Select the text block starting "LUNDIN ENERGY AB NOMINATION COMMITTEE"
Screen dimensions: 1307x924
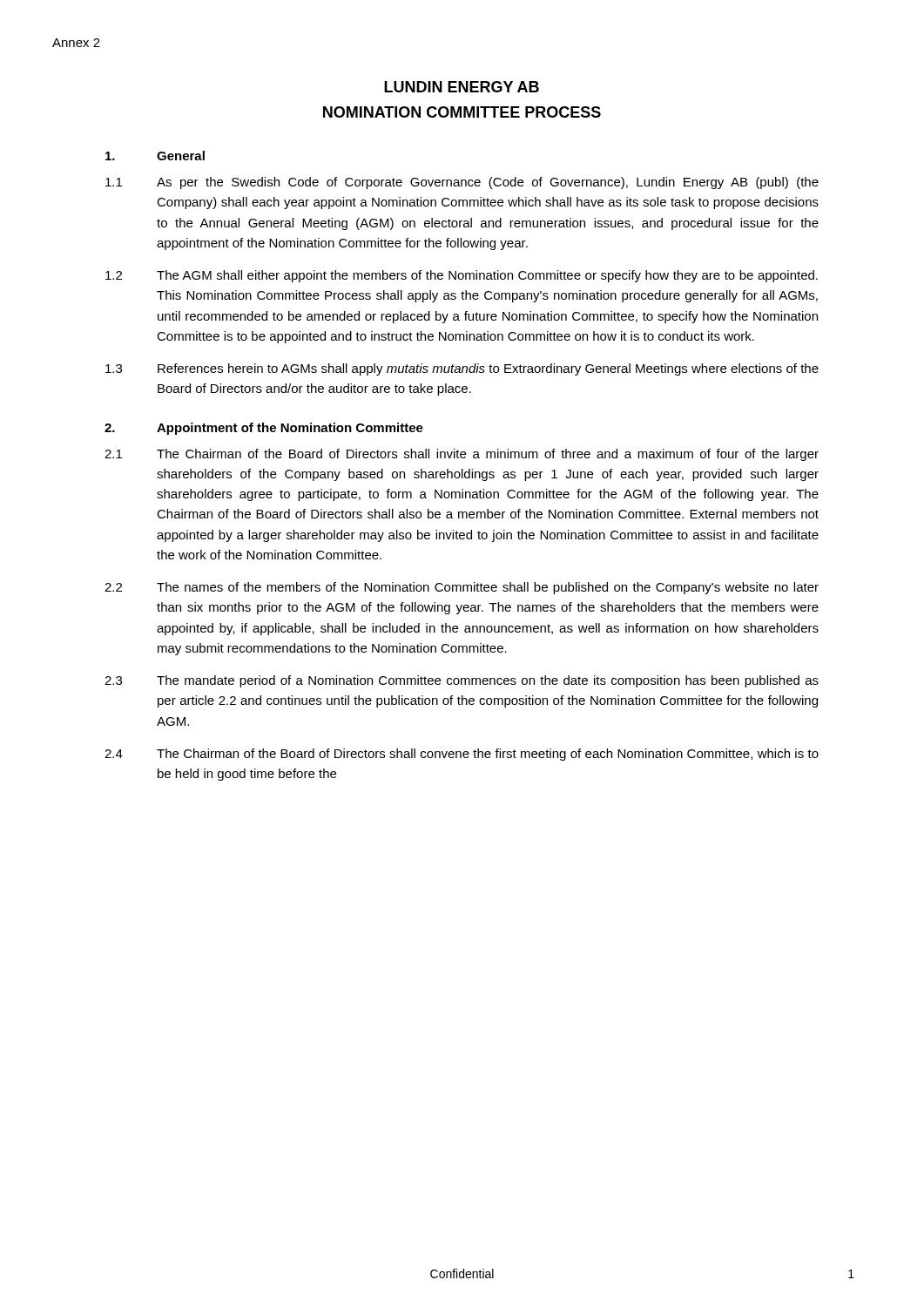pos(462,100)
